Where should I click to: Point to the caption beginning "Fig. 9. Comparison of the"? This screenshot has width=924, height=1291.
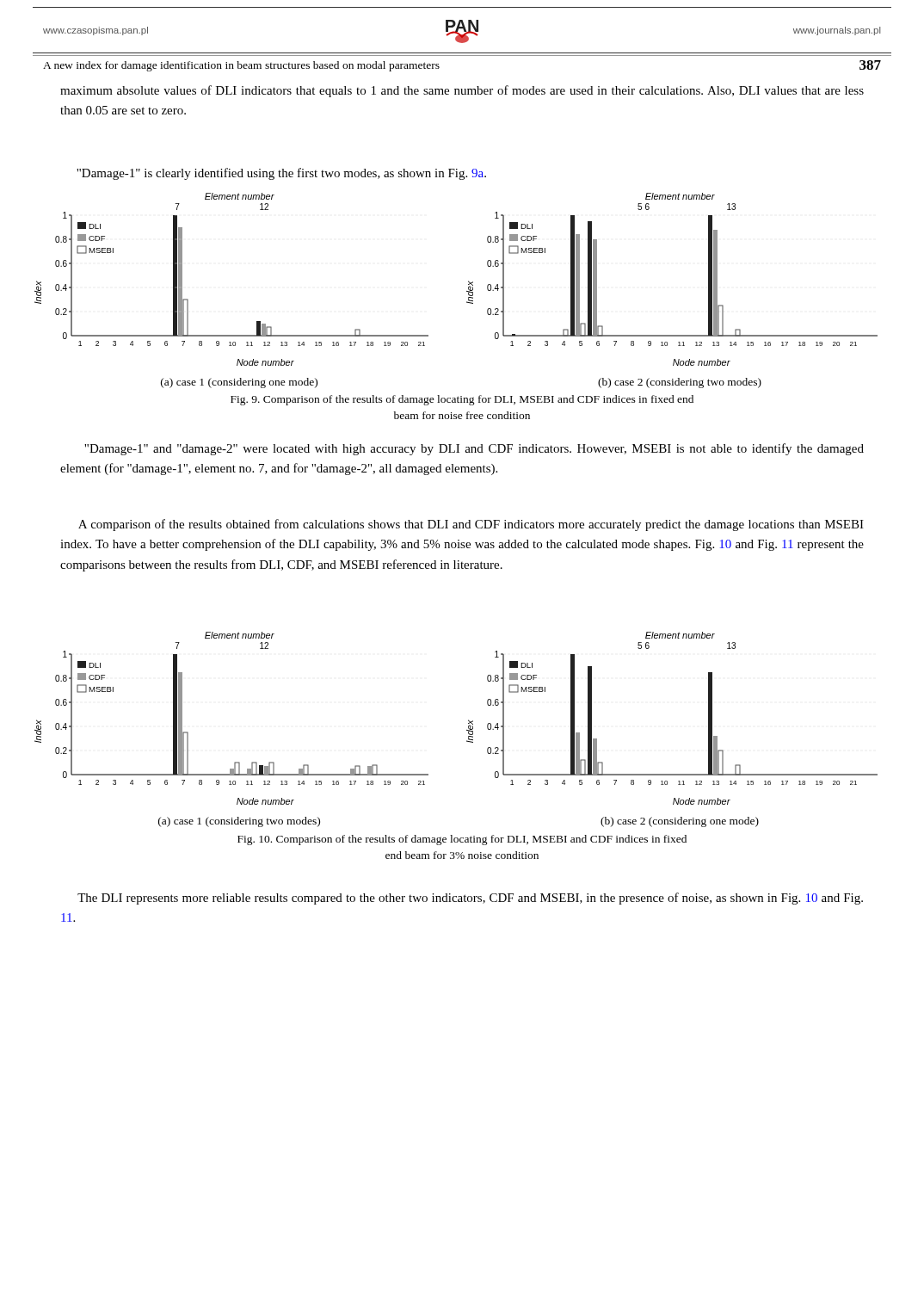[x=462, y=407]
